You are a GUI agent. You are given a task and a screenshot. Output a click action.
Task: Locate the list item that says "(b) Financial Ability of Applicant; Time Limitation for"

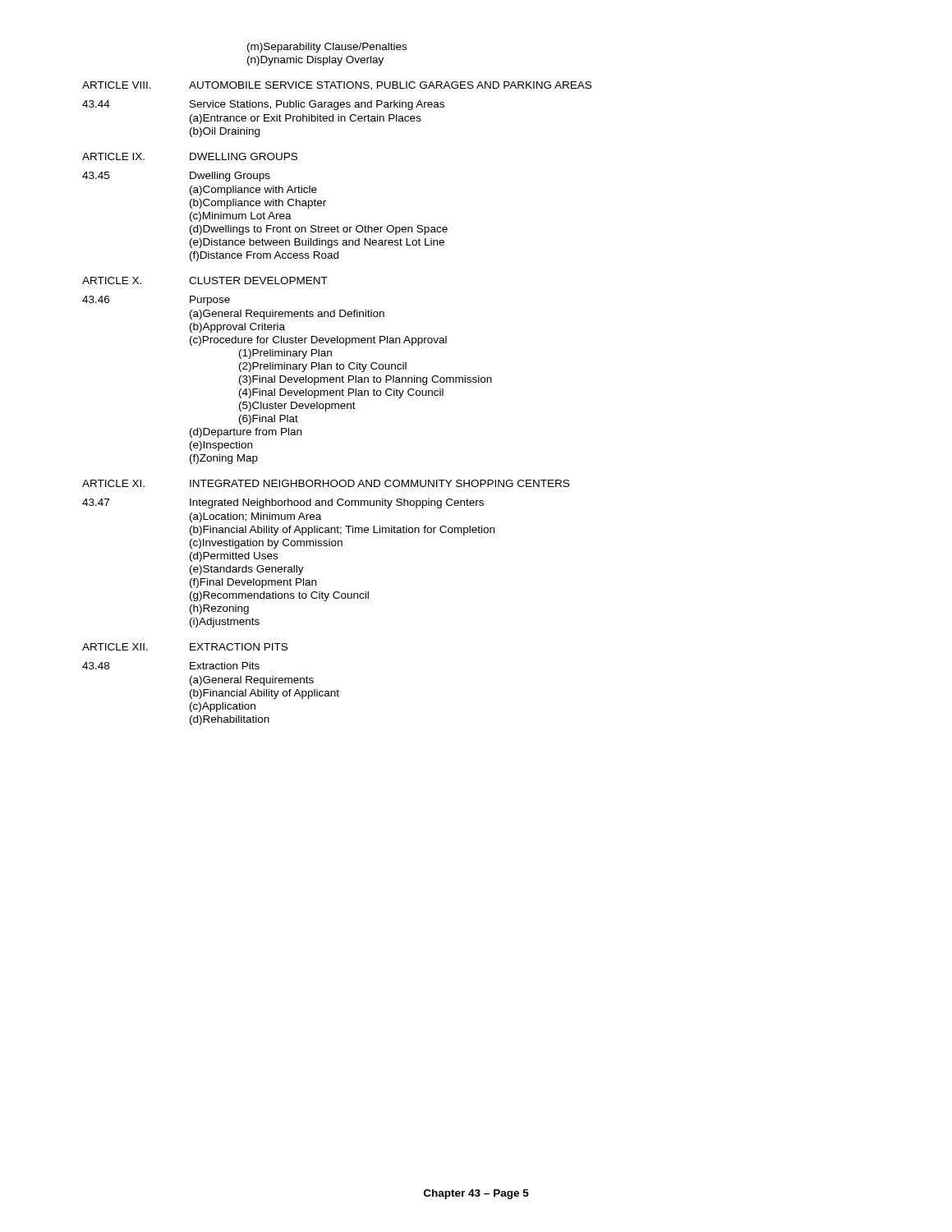pos(289,529)
